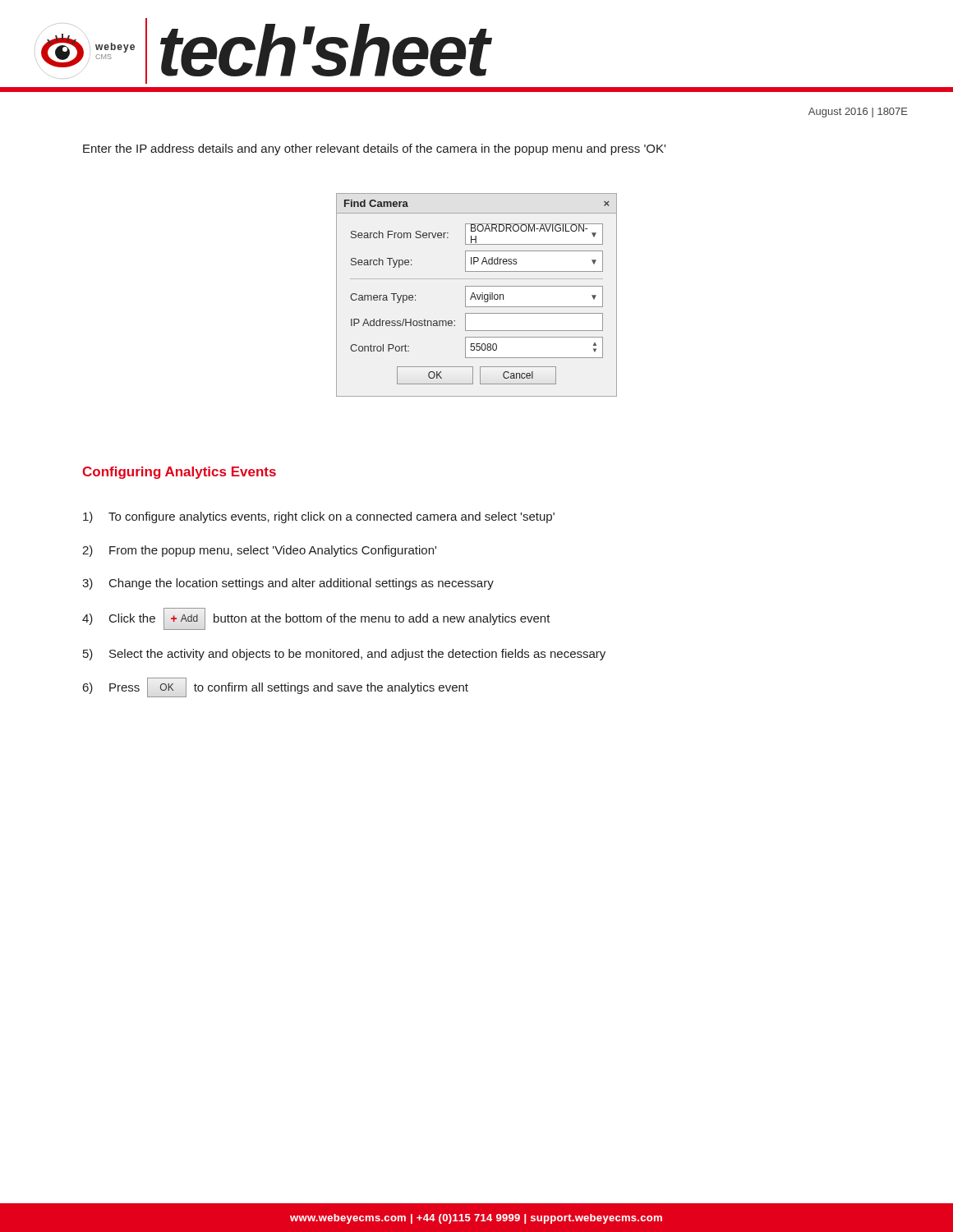
Task: Navigate to the passage starting "5) Select the activity"
Action: (476, 654)
